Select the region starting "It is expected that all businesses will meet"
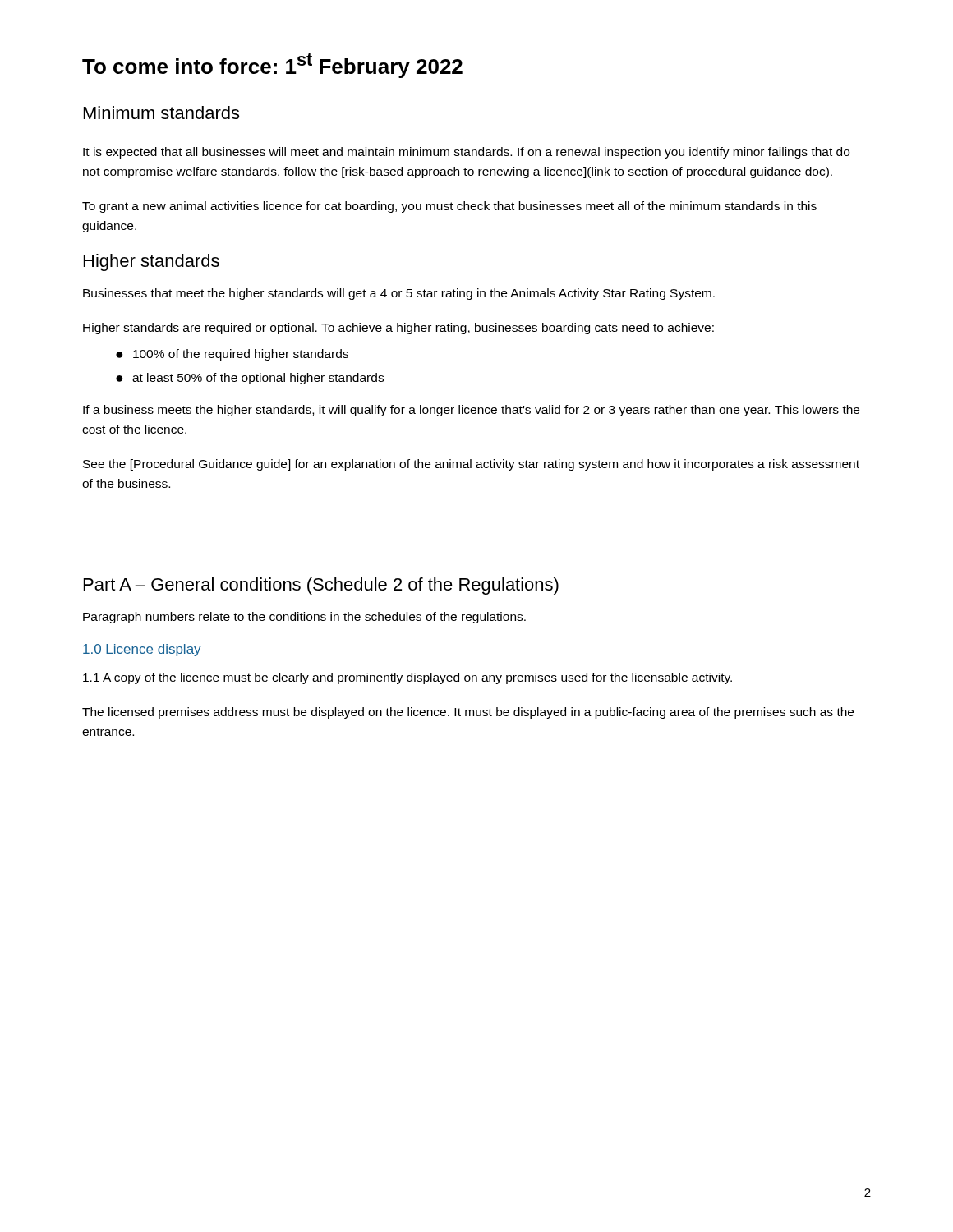953x1232 pixels. (466, 161)
